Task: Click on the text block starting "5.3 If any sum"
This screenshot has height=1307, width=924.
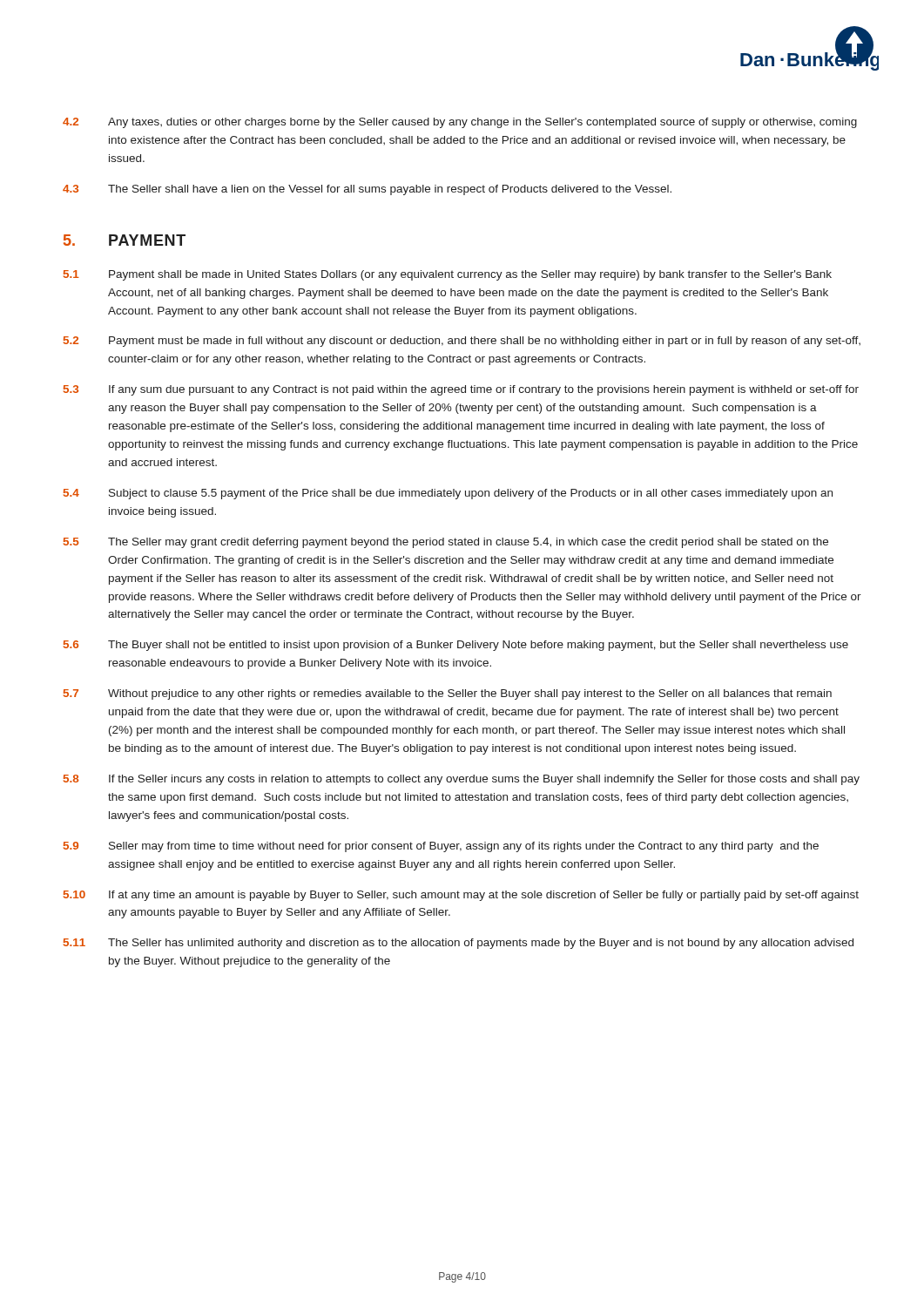Action: [x=462, y=427]
